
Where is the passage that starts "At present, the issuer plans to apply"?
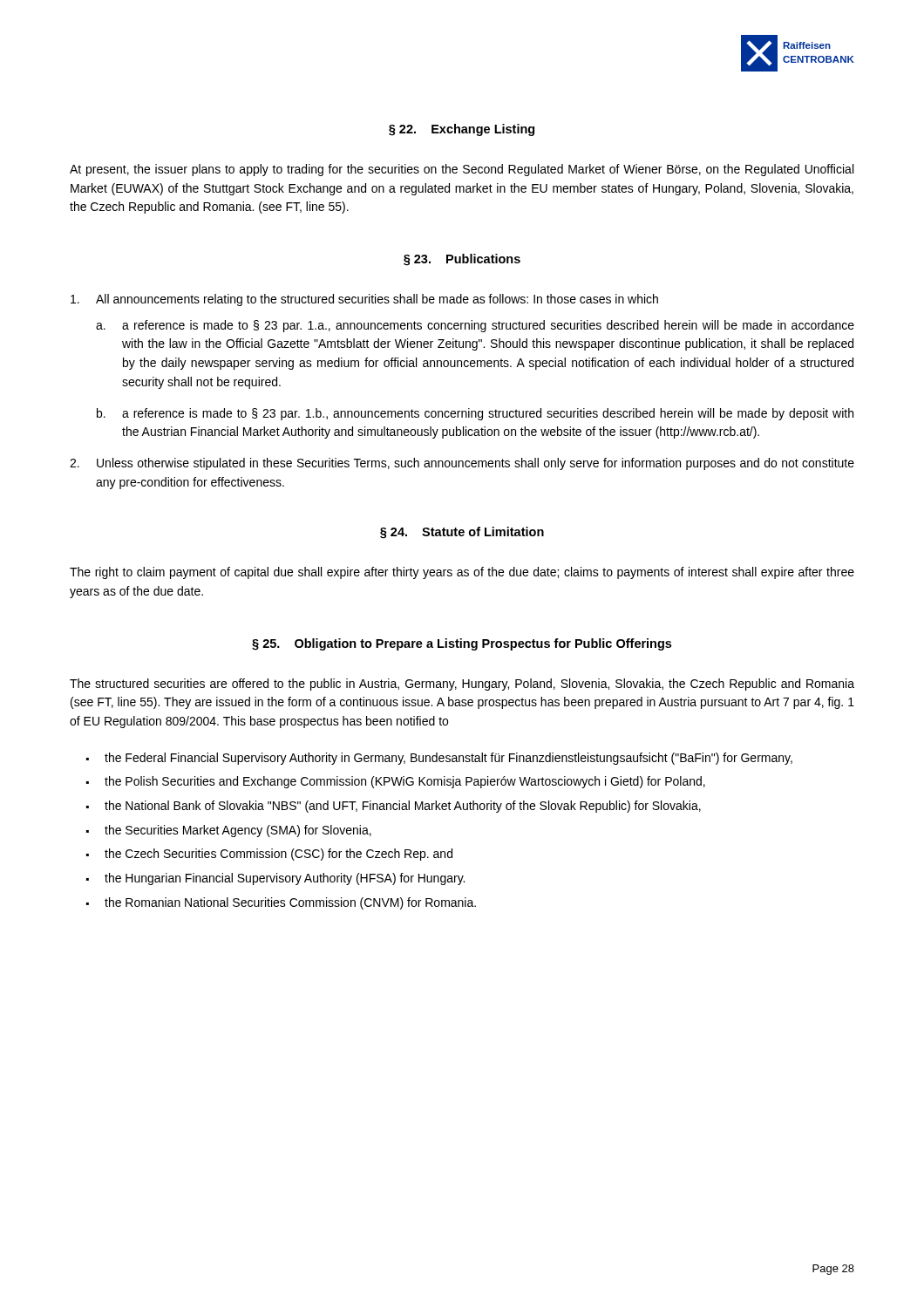[462, 188]
